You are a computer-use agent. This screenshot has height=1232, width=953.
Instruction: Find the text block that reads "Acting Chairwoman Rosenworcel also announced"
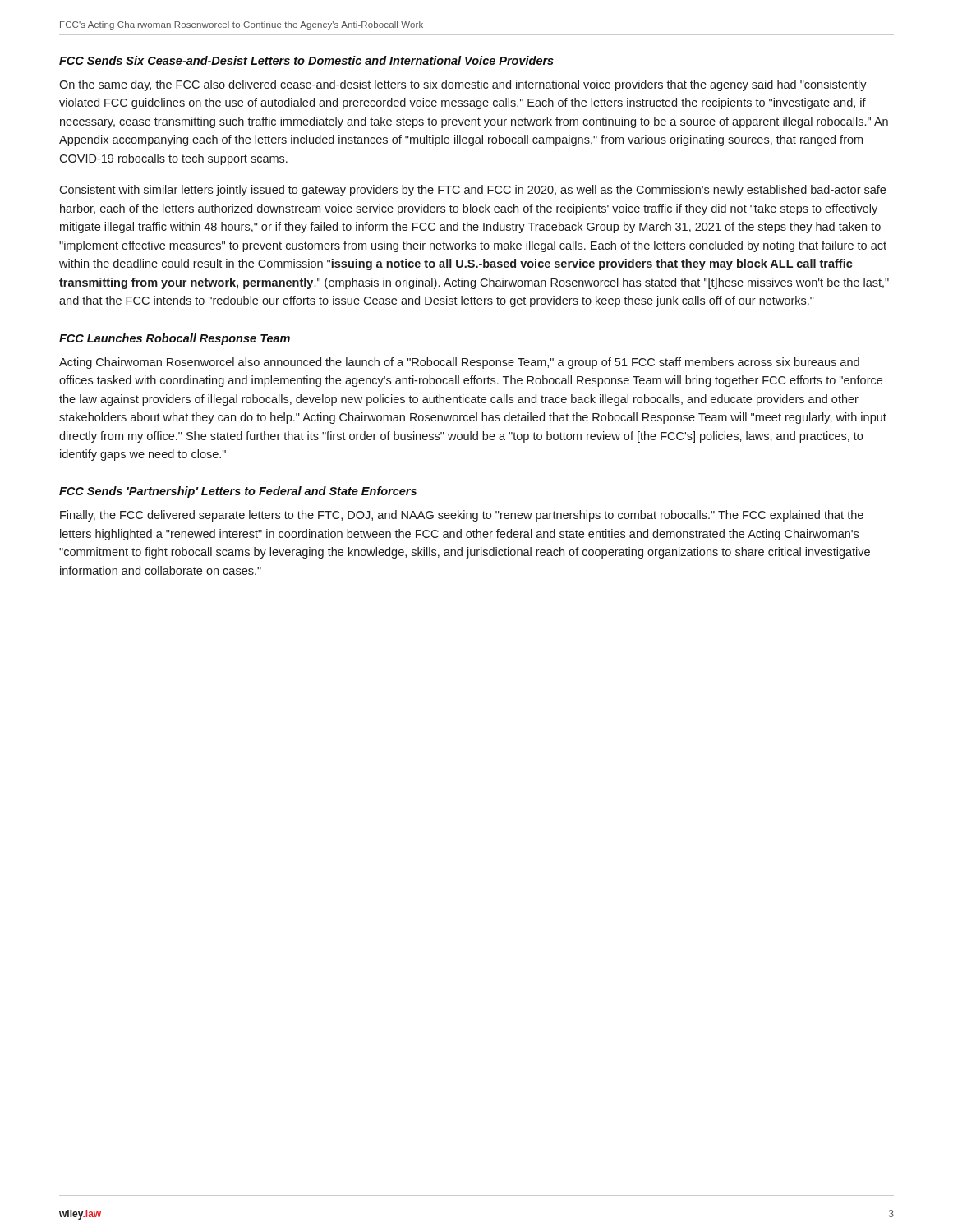pos(473,408)
